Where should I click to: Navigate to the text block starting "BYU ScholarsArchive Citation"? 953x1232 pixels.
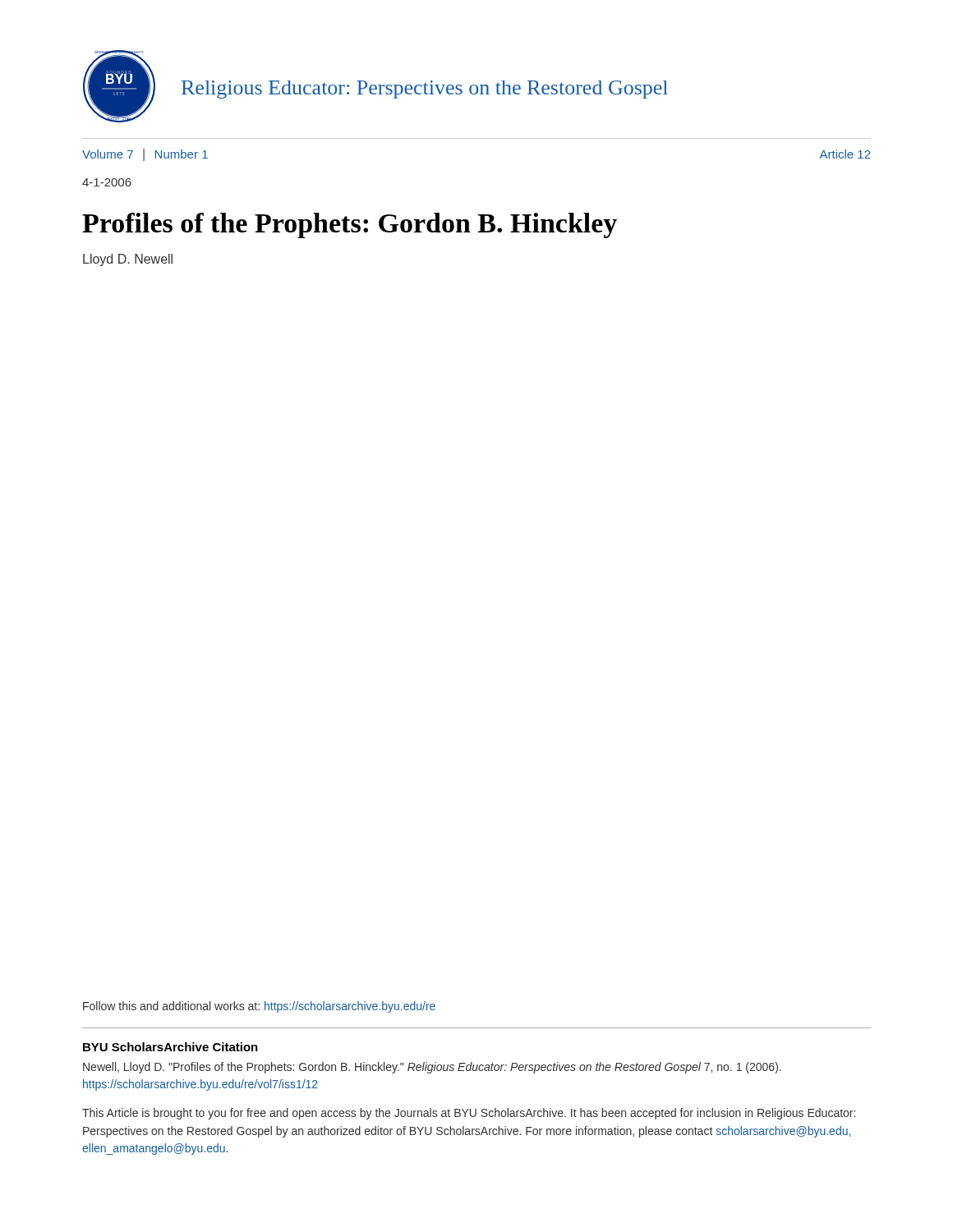[170, 1047]
